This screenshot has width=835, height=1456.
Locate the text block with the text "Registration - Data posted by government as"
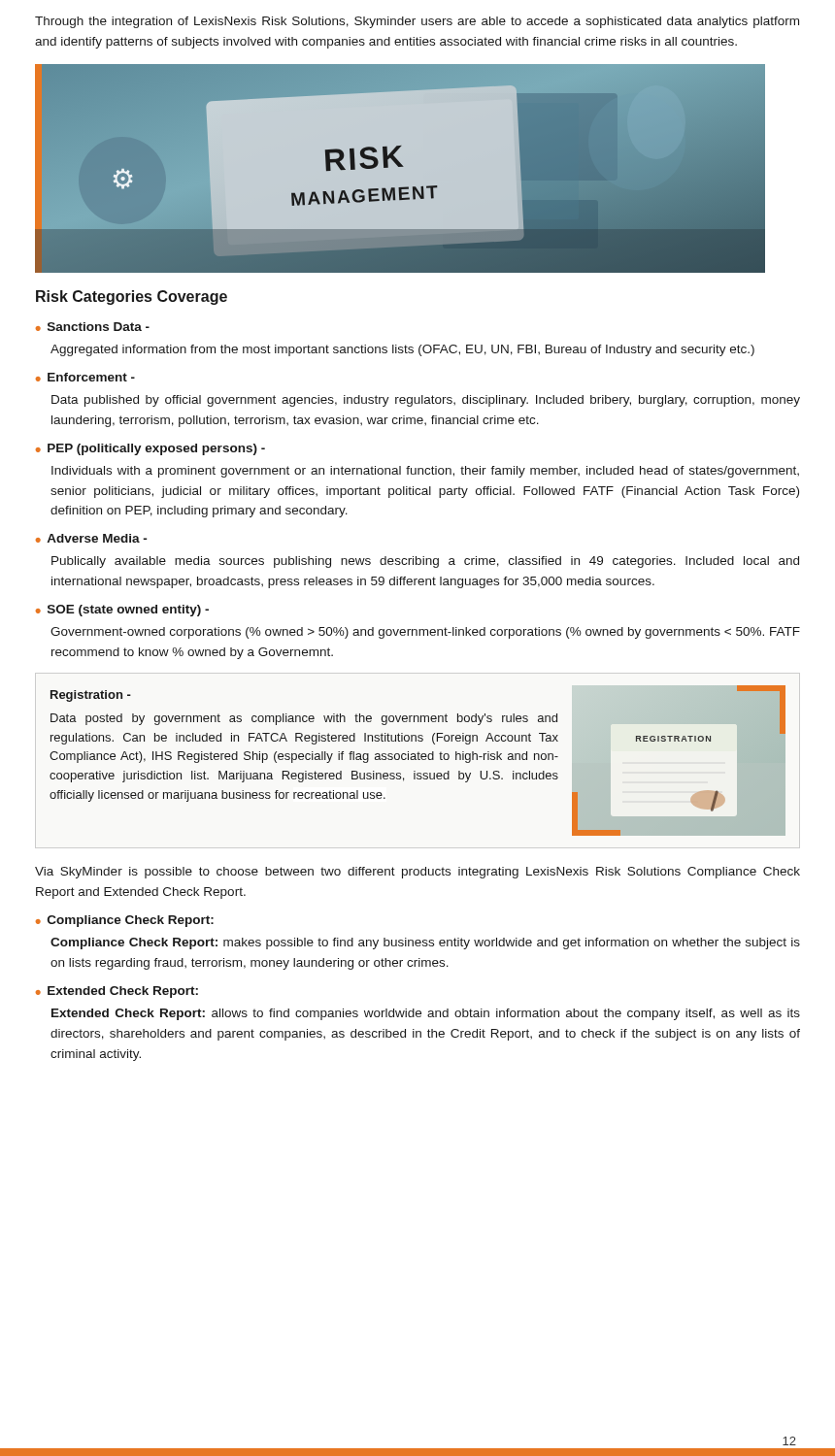418,761
